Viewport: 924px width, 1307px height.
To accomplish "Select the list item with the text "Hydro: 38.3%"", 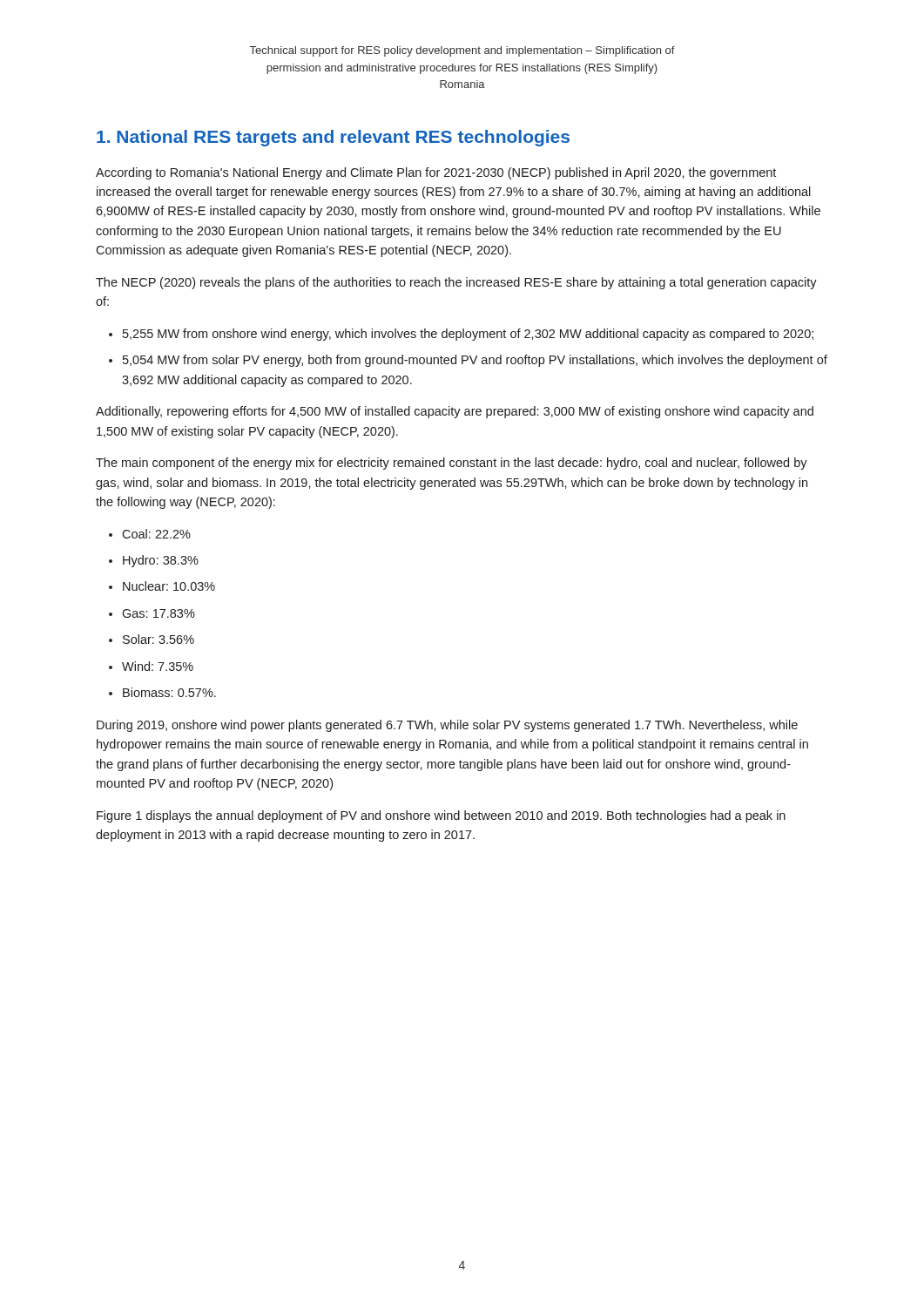I will pyautogui.click(x=160, y=560).
